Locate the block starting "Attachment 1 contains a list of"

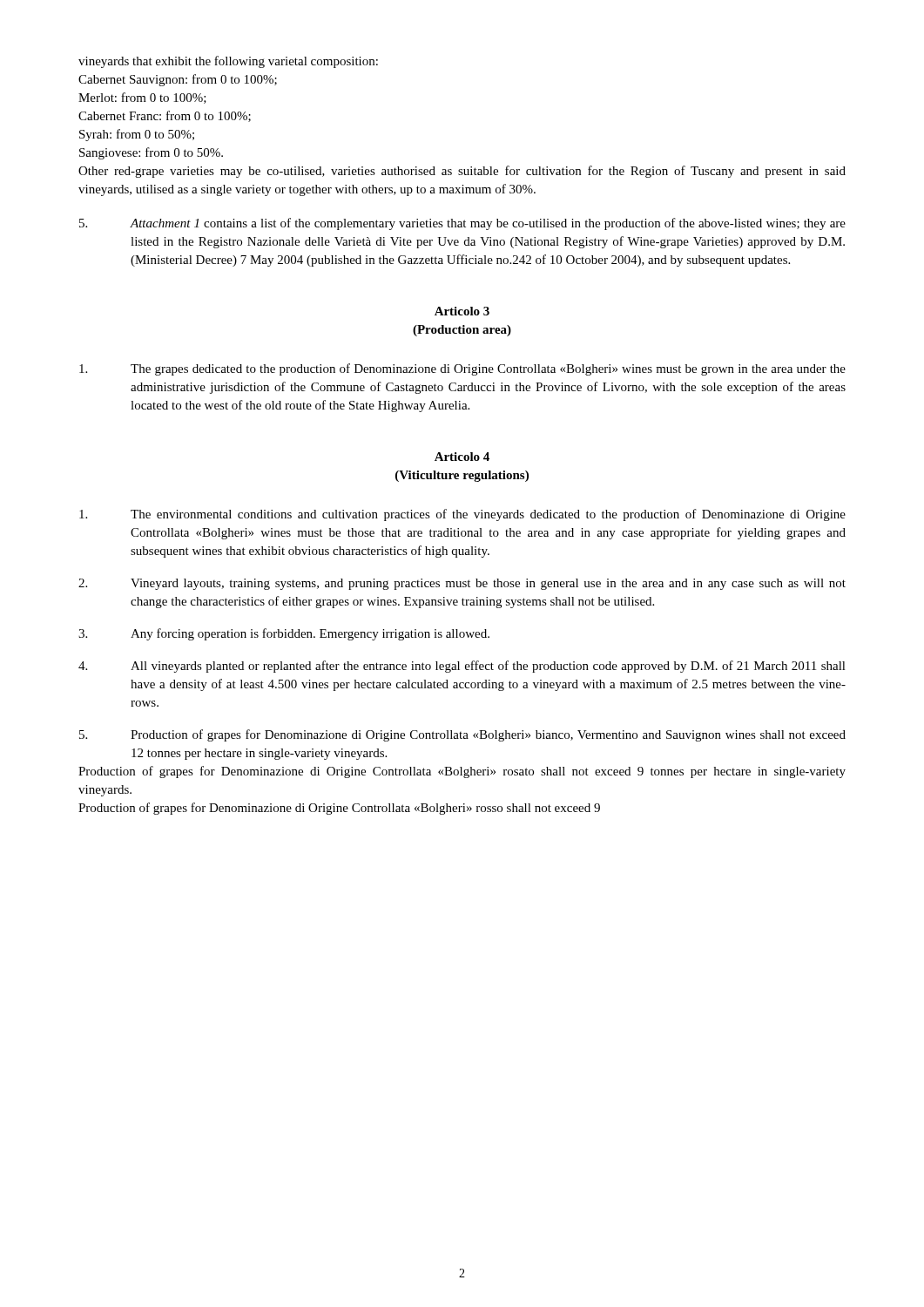(x=462, y=242)
